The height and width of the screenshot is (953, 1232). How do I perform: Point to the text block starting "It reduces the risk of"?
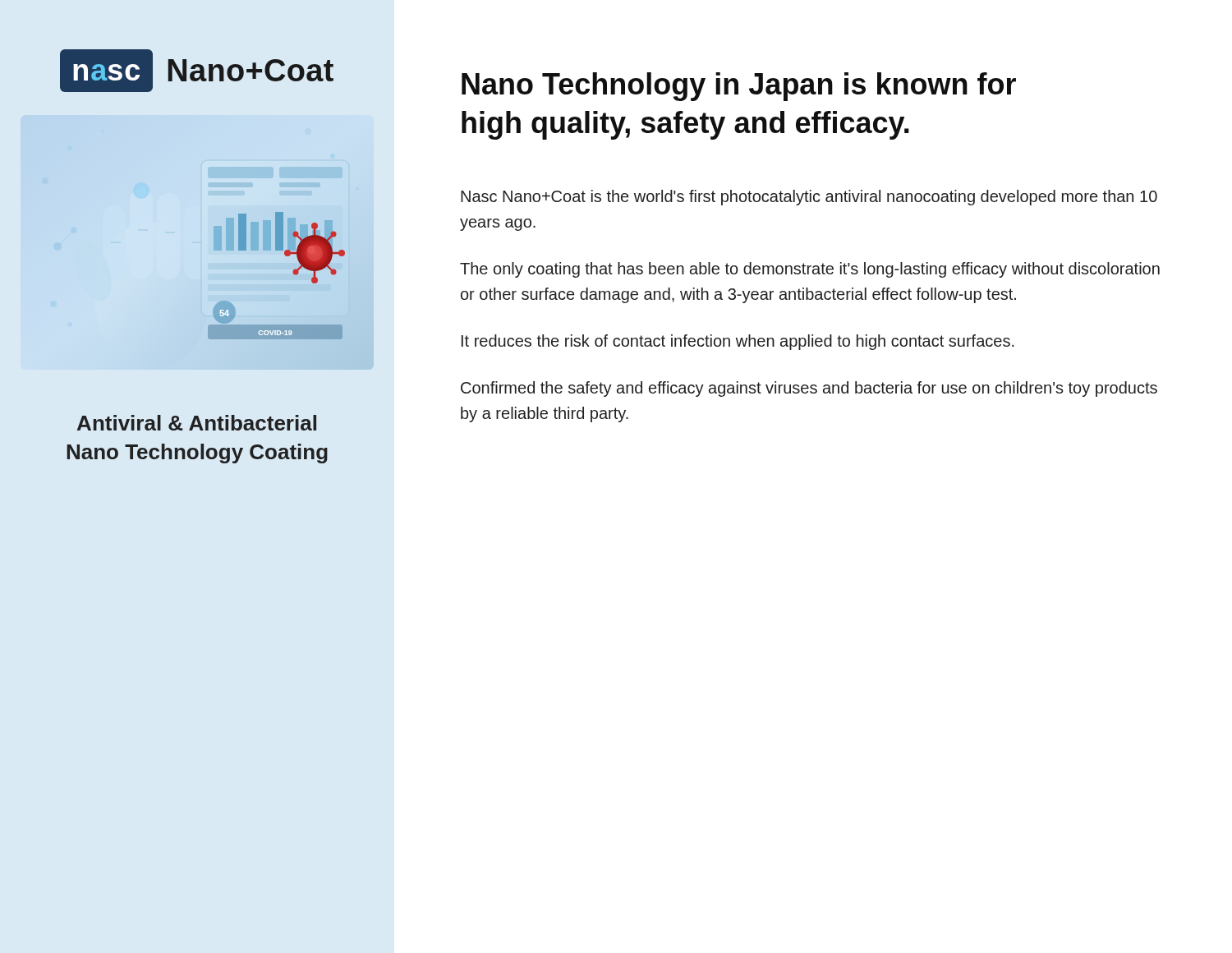pyautogui.click(x=738, y=341)
